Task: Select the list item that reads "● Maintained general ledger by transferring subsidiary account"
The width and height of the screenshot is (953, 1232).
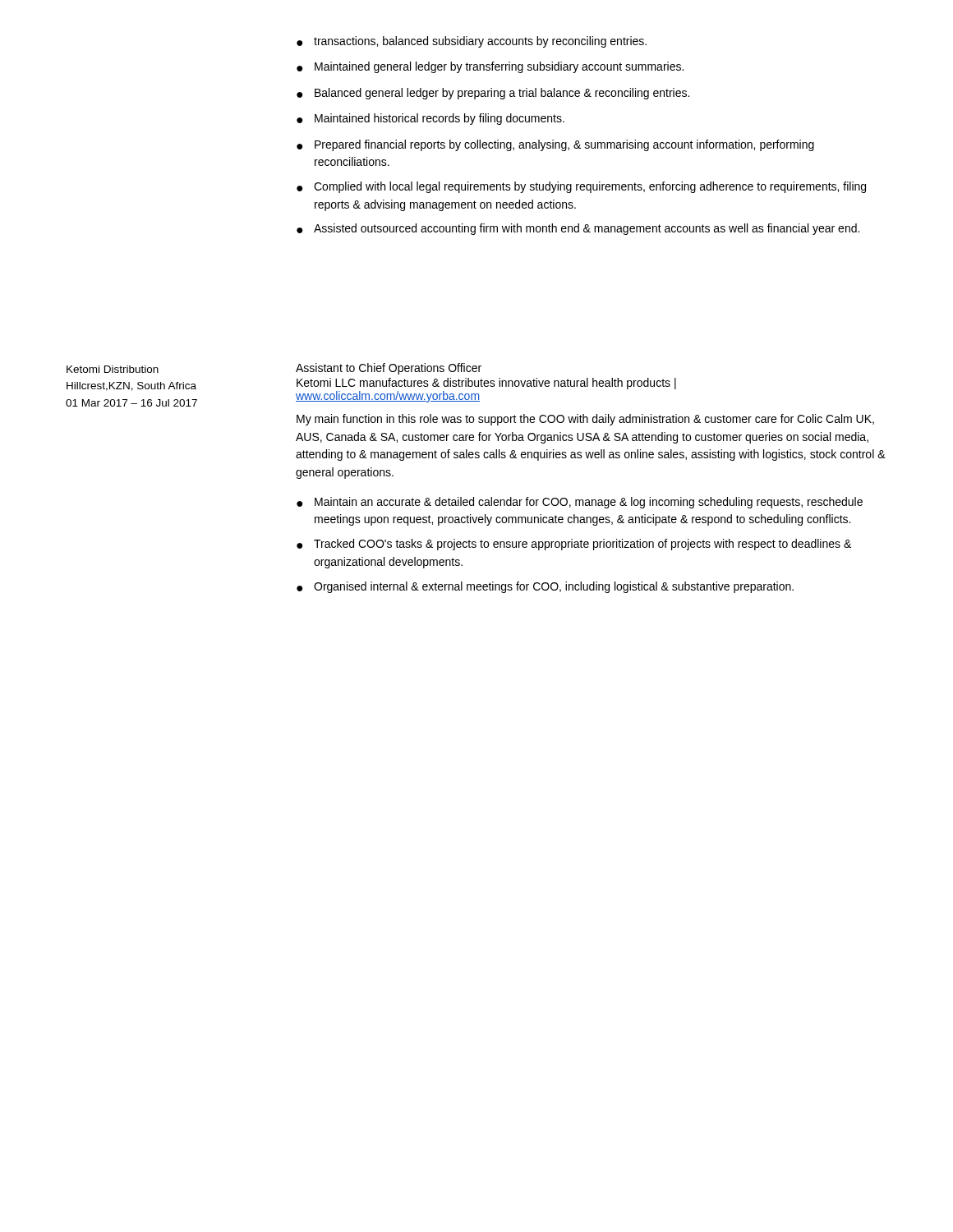Action: [591, 68]
